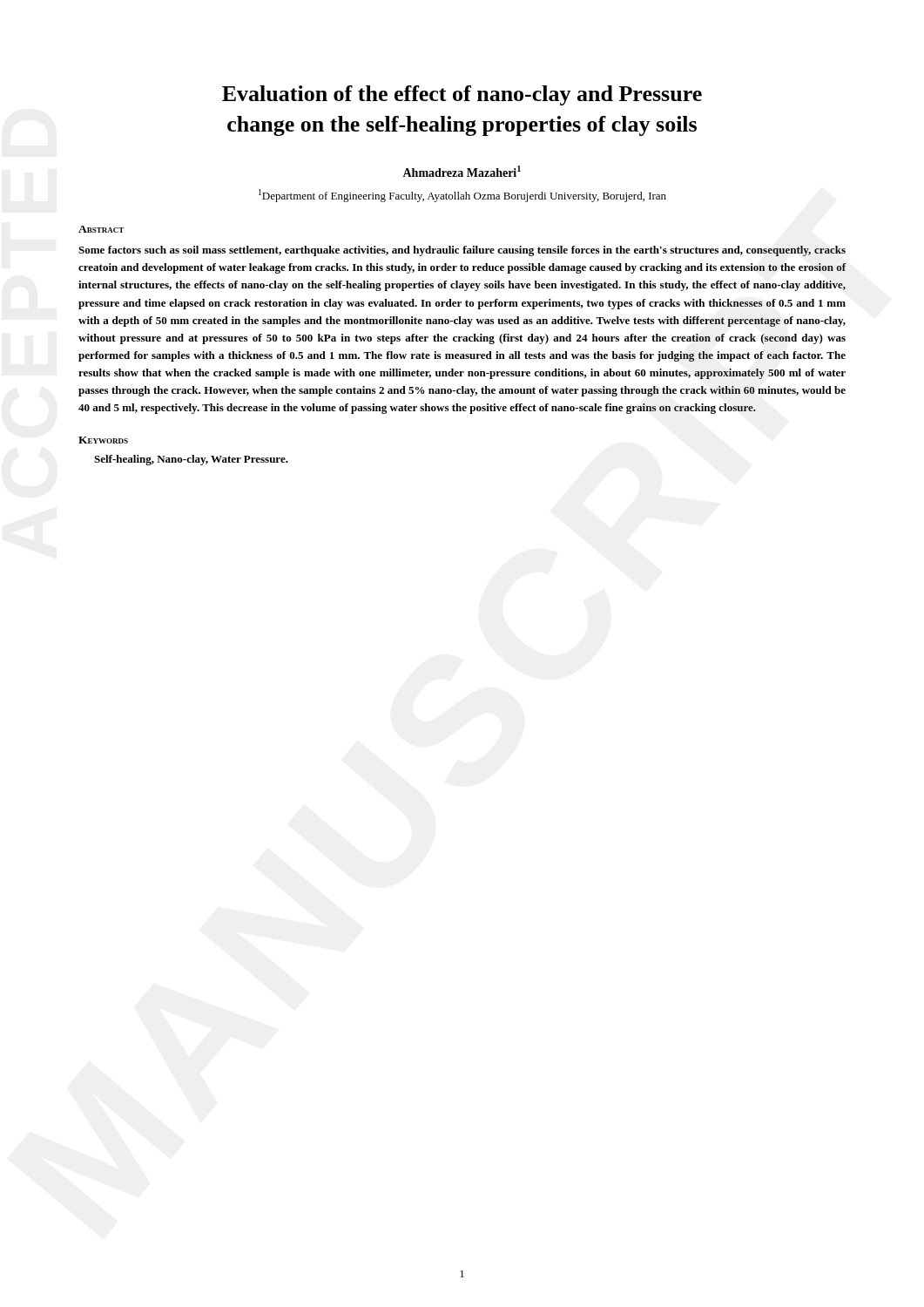The width and height of the screenshot is (924, 1307).
Task: Select the text starting "Evaluation of the effect of nano-clay"
Action: [462, 109]
